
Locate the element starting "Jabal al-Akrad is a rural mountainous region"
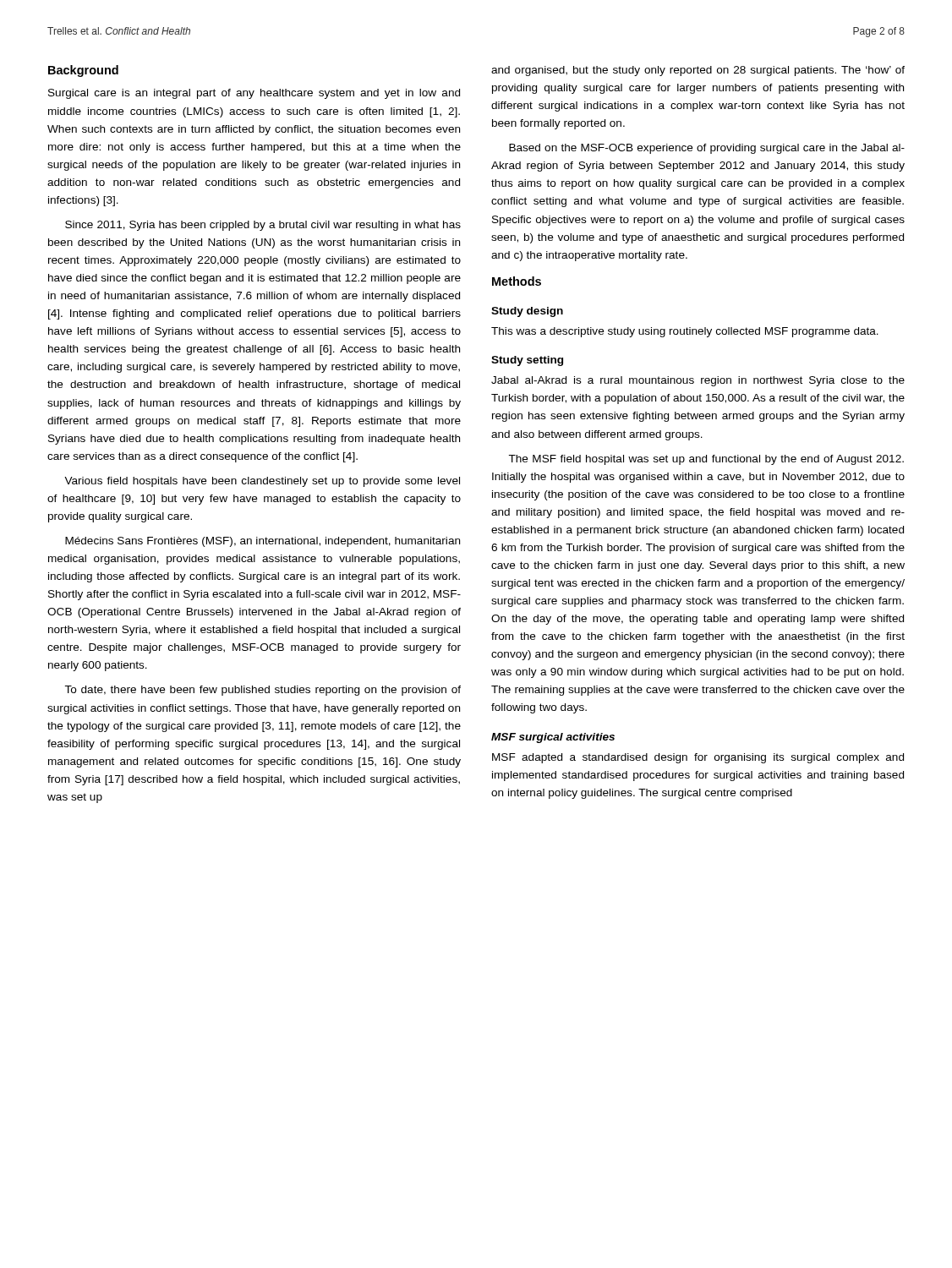pos(698,407)
